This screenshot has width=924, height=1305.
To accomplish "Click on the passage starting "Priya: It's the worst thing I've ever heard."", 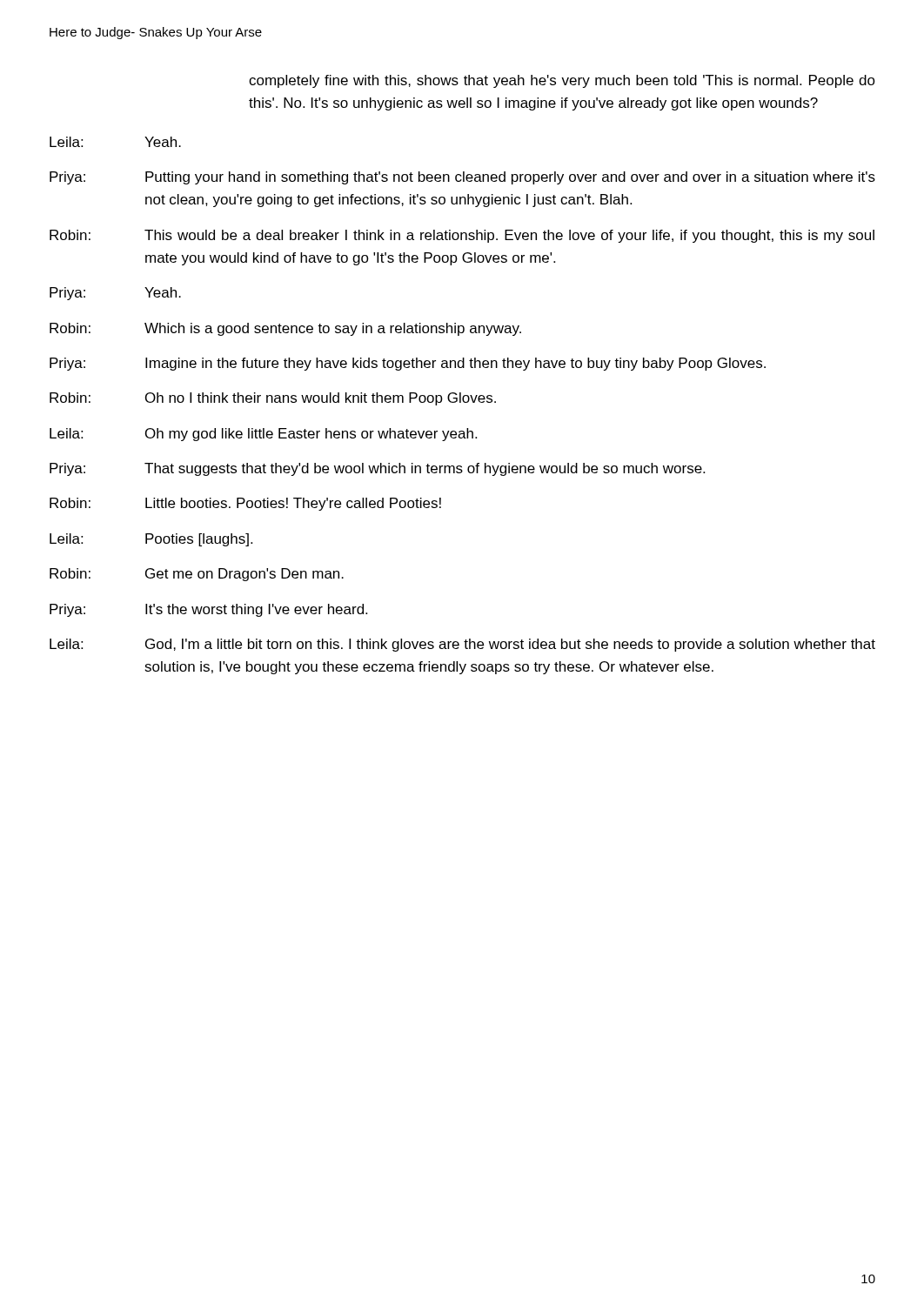I will (x=208, y=610).
